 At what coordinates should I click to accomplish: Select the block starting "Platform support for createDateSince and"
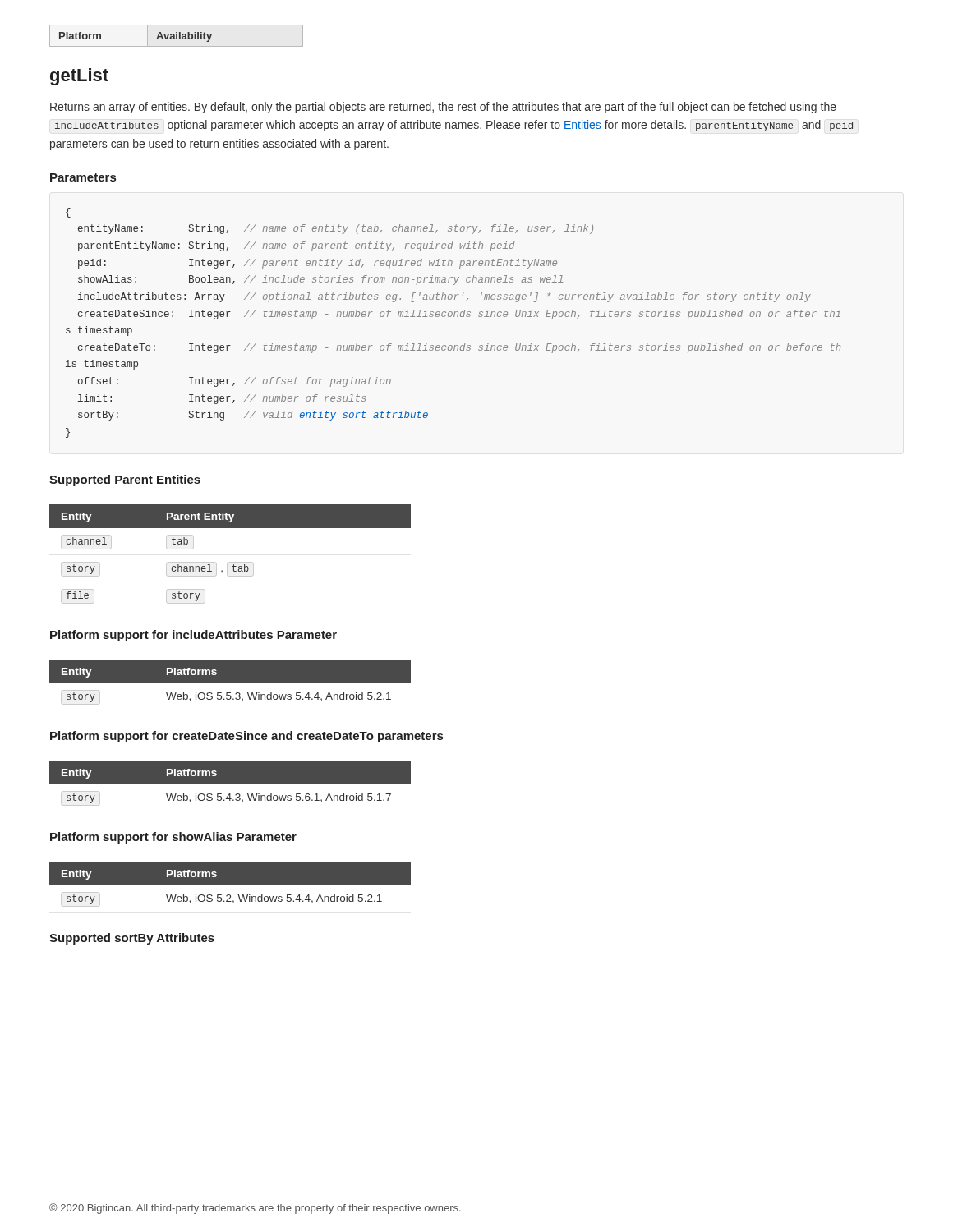click(246, 735)
